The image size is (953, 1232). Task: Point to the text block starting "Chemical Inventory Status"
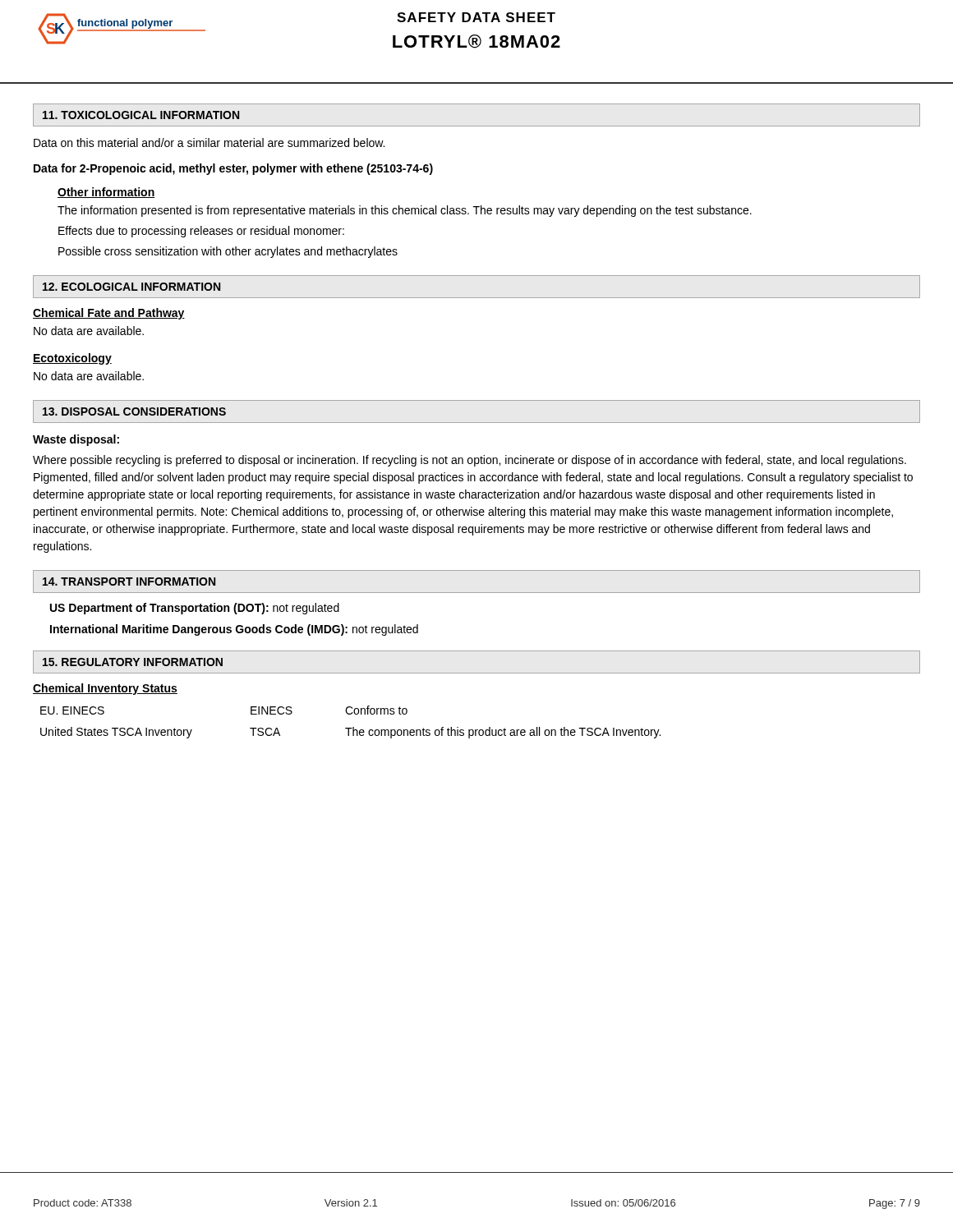[105, 689]
